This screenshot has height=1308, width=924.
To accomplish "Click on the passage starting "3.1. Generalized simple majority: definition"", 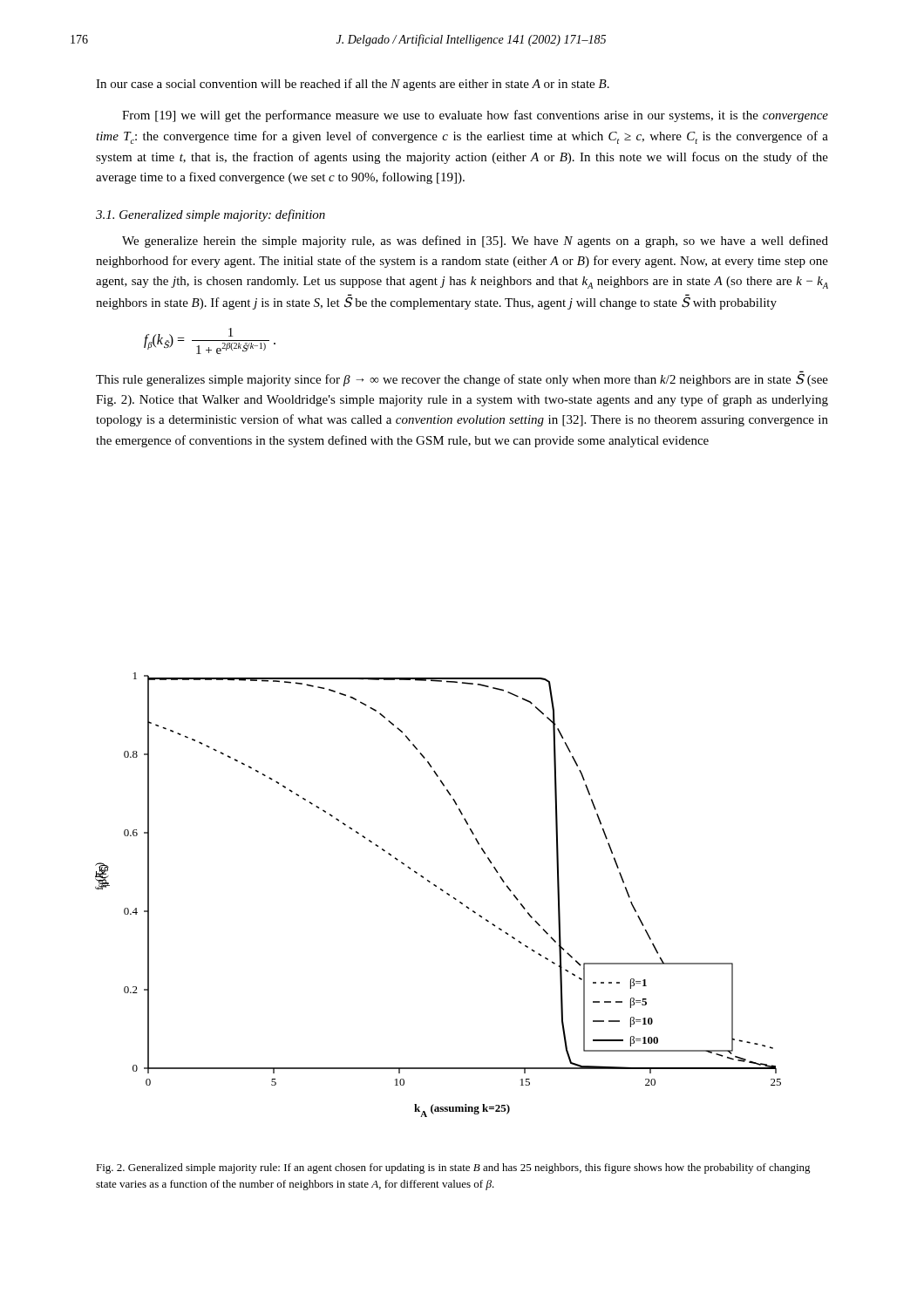I will [x=211, y=214].
